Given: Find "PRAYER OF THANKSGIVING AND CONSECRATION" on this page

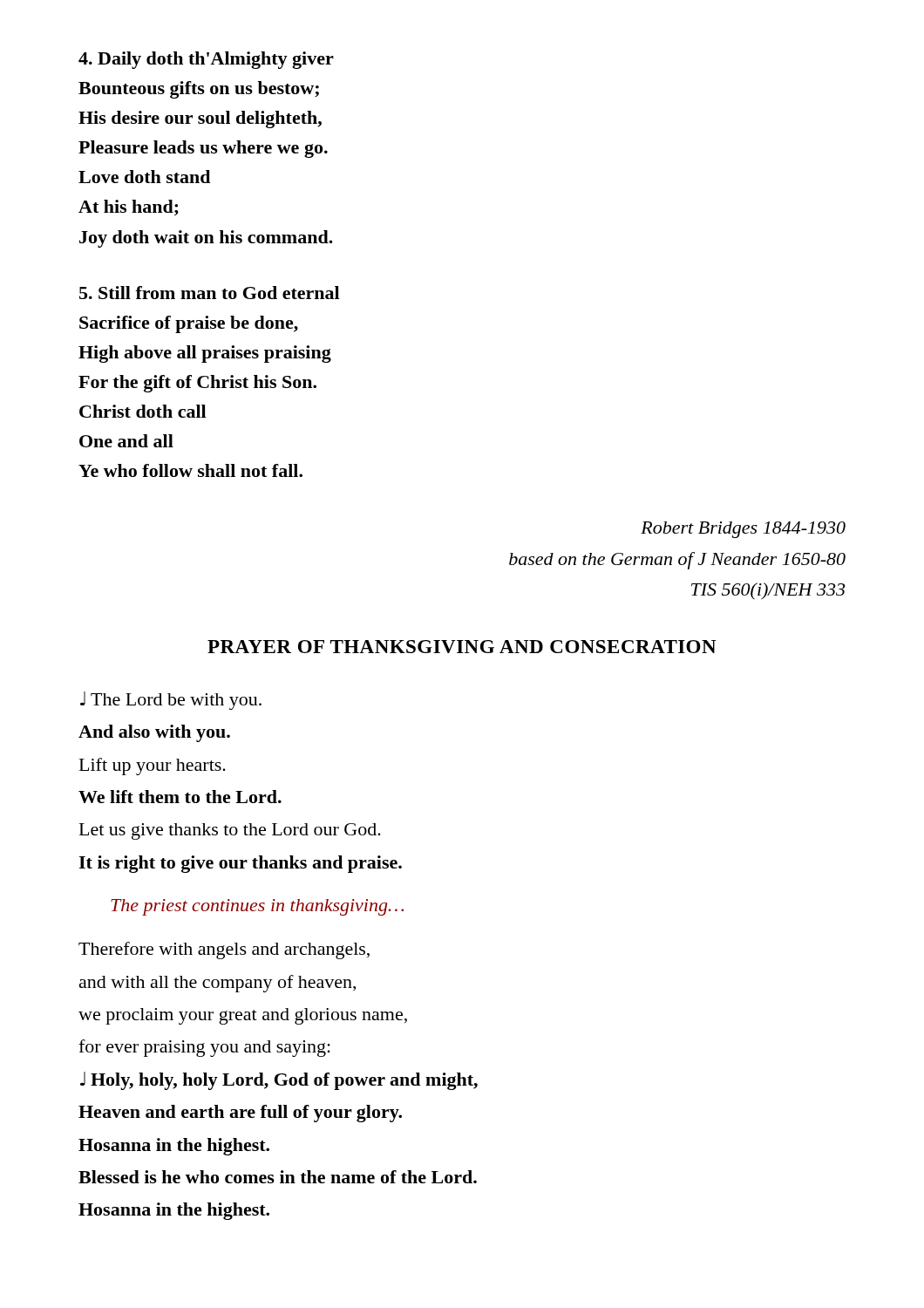Looking at the screenshot, I should pos(462,646).
